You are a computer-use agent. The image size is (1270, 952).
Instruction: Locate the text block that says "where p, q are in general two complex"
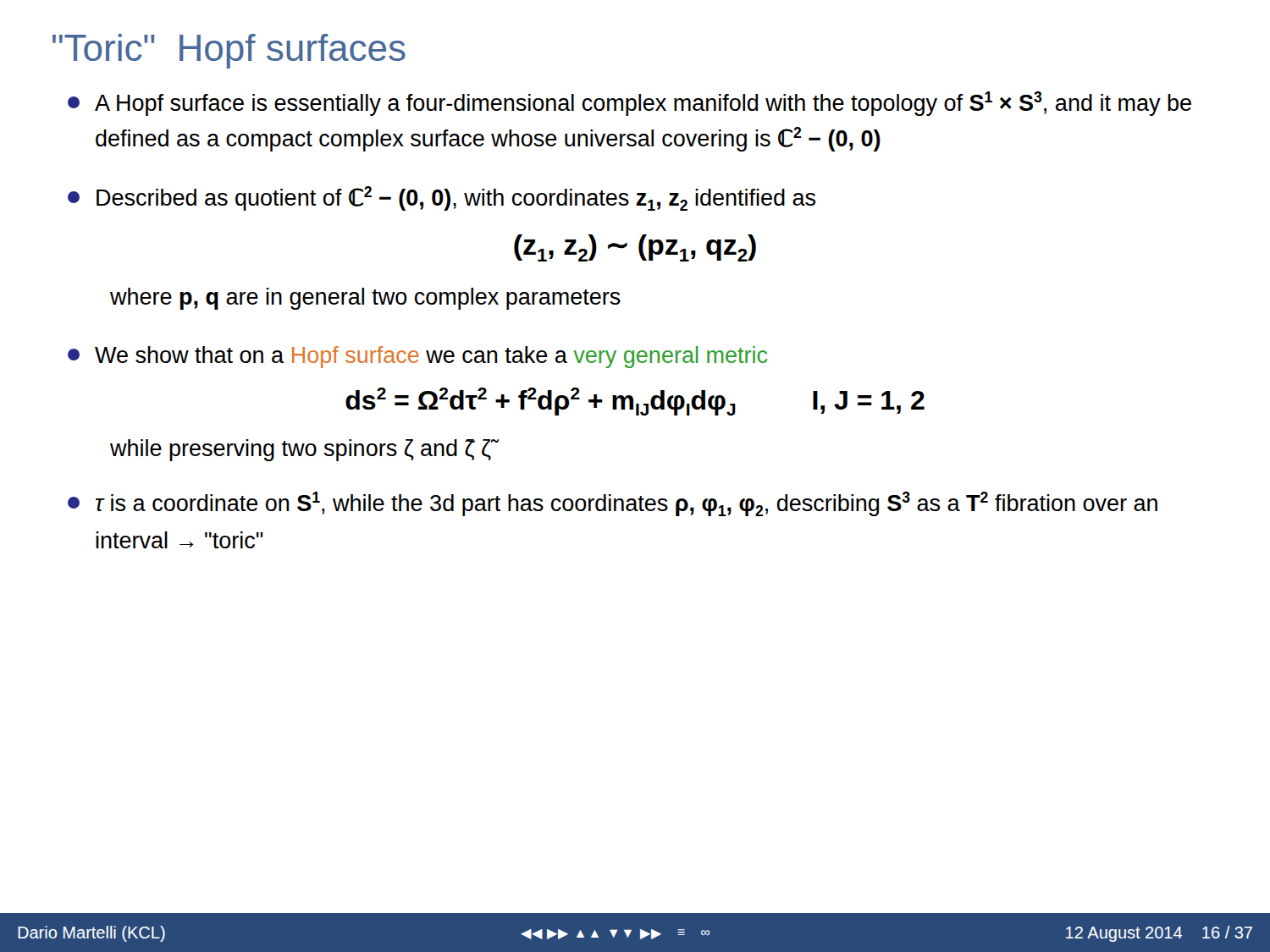(x=366, y=297)
